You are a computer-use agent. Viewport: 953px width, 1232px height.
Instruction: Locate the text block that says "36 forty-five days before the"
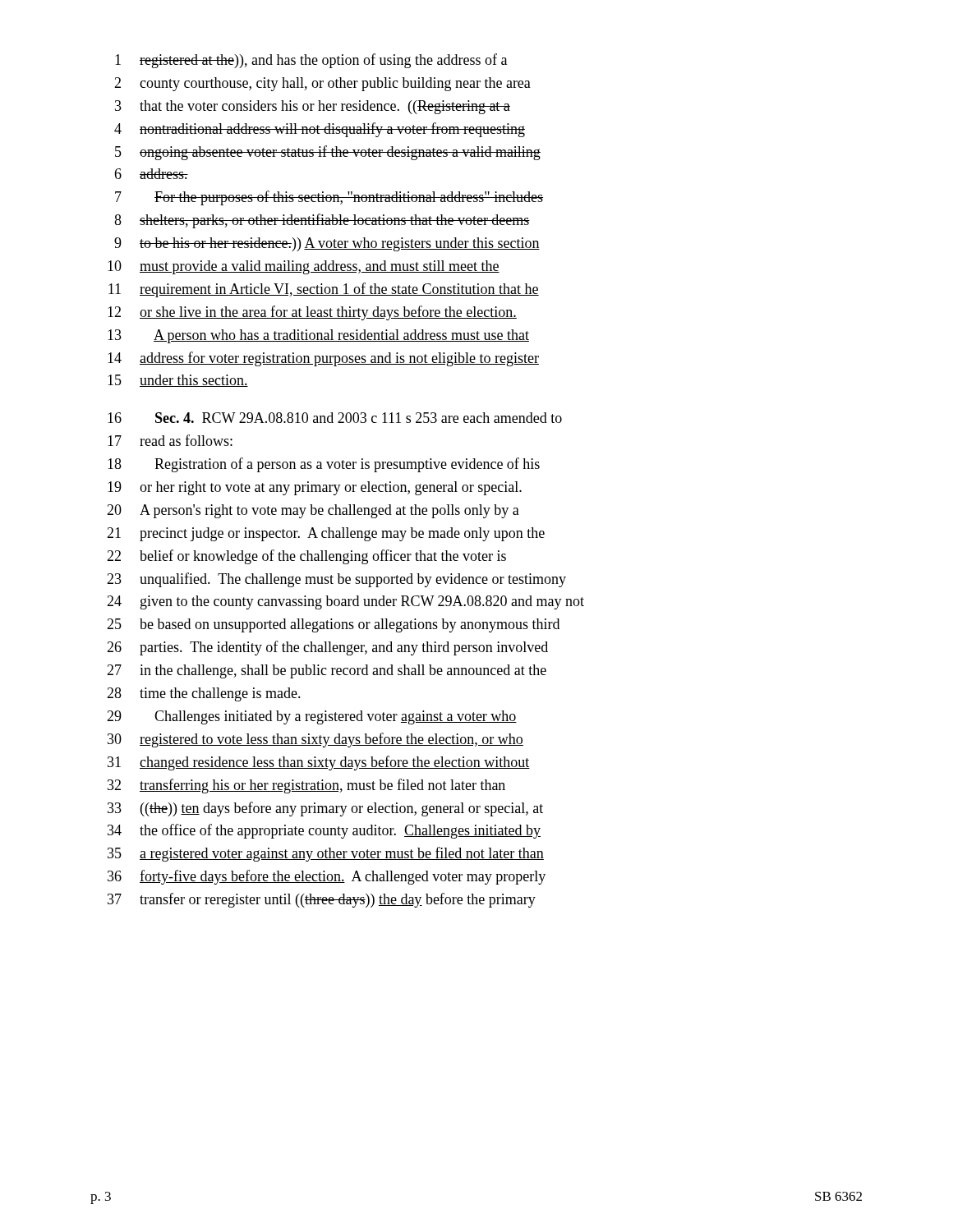(x=476, y=877)
